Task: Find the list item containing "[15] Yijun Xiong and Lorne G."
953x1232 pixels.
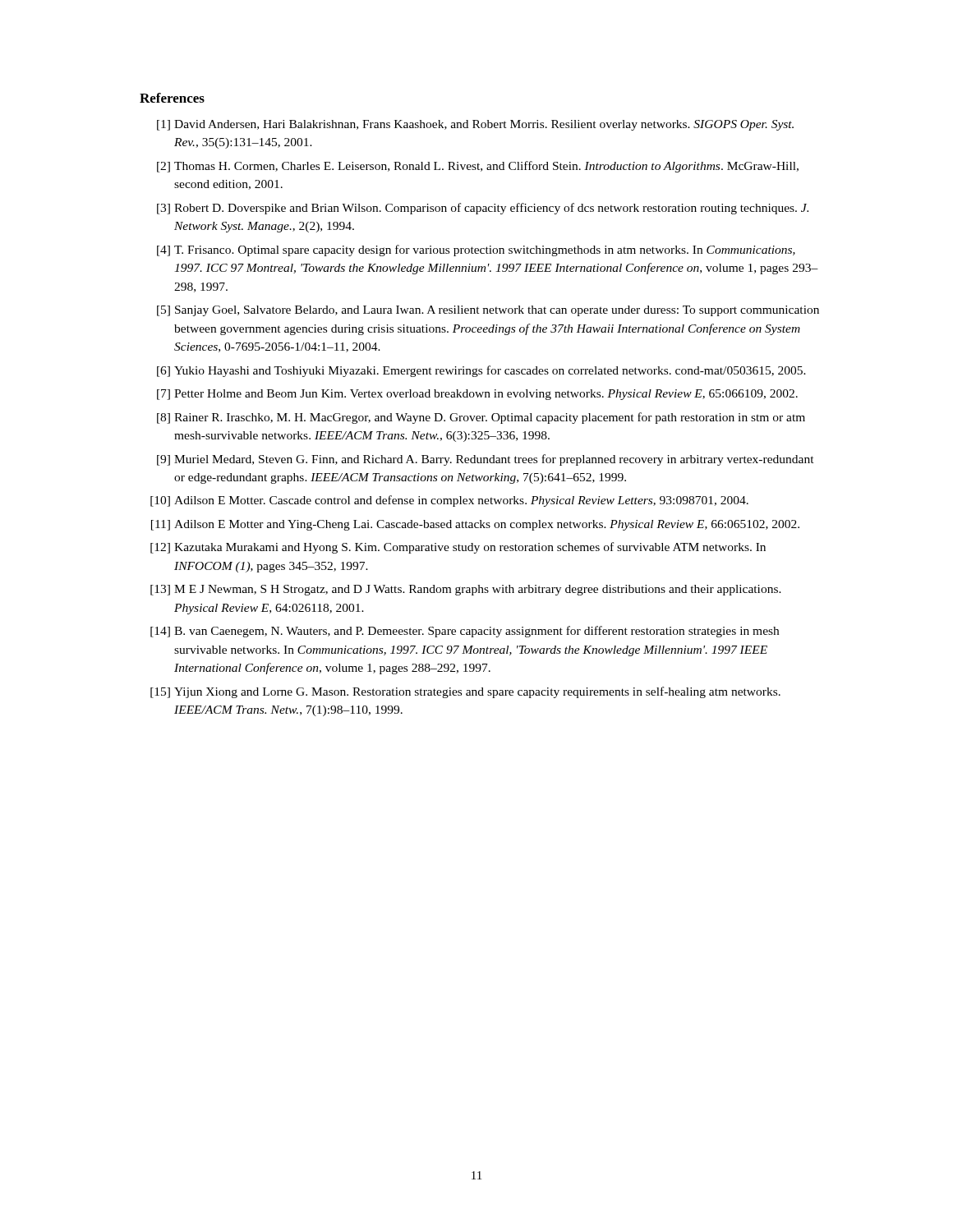Action: [x=481, y=701]
